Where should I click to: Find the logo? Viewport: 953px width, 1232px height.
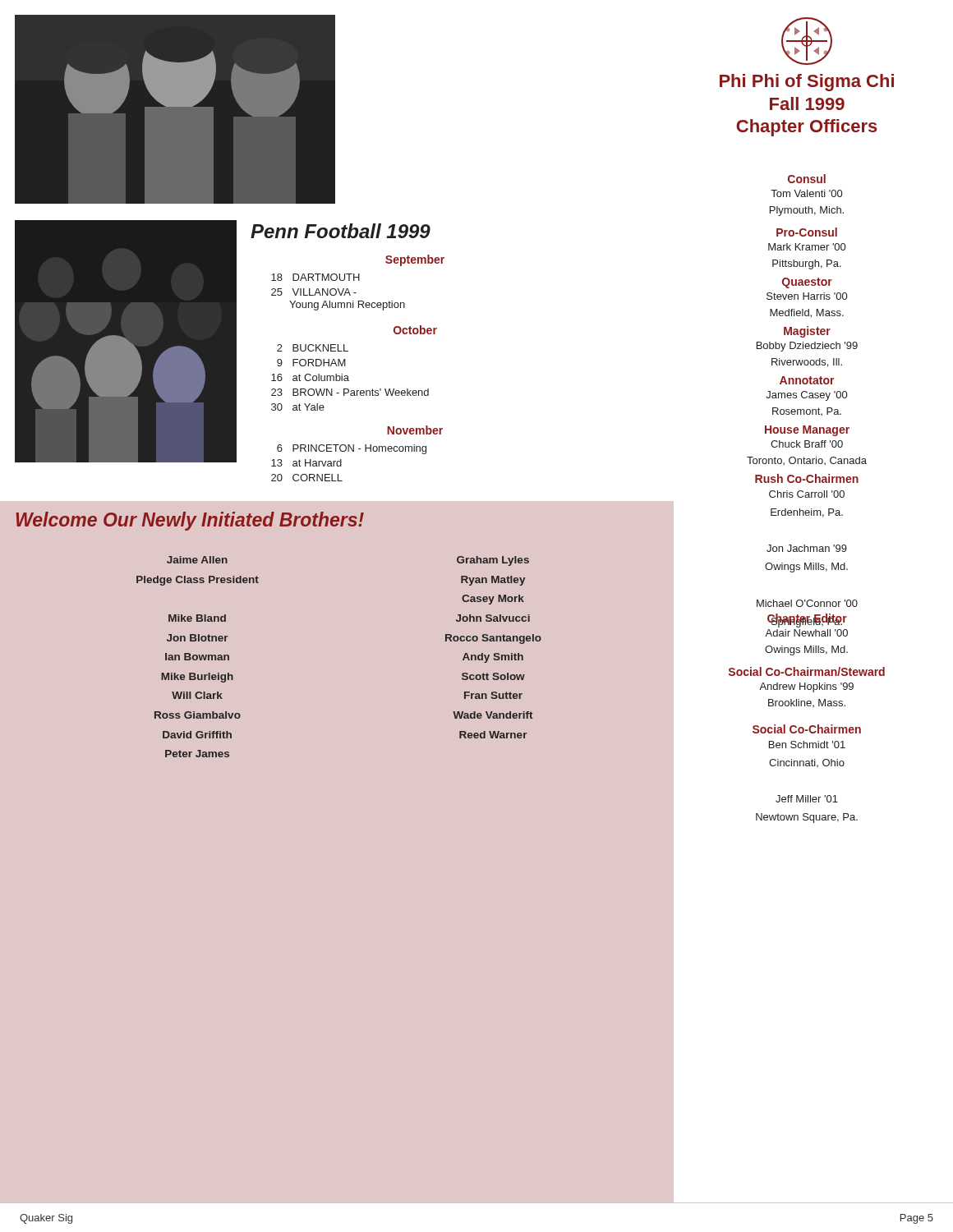807,44
